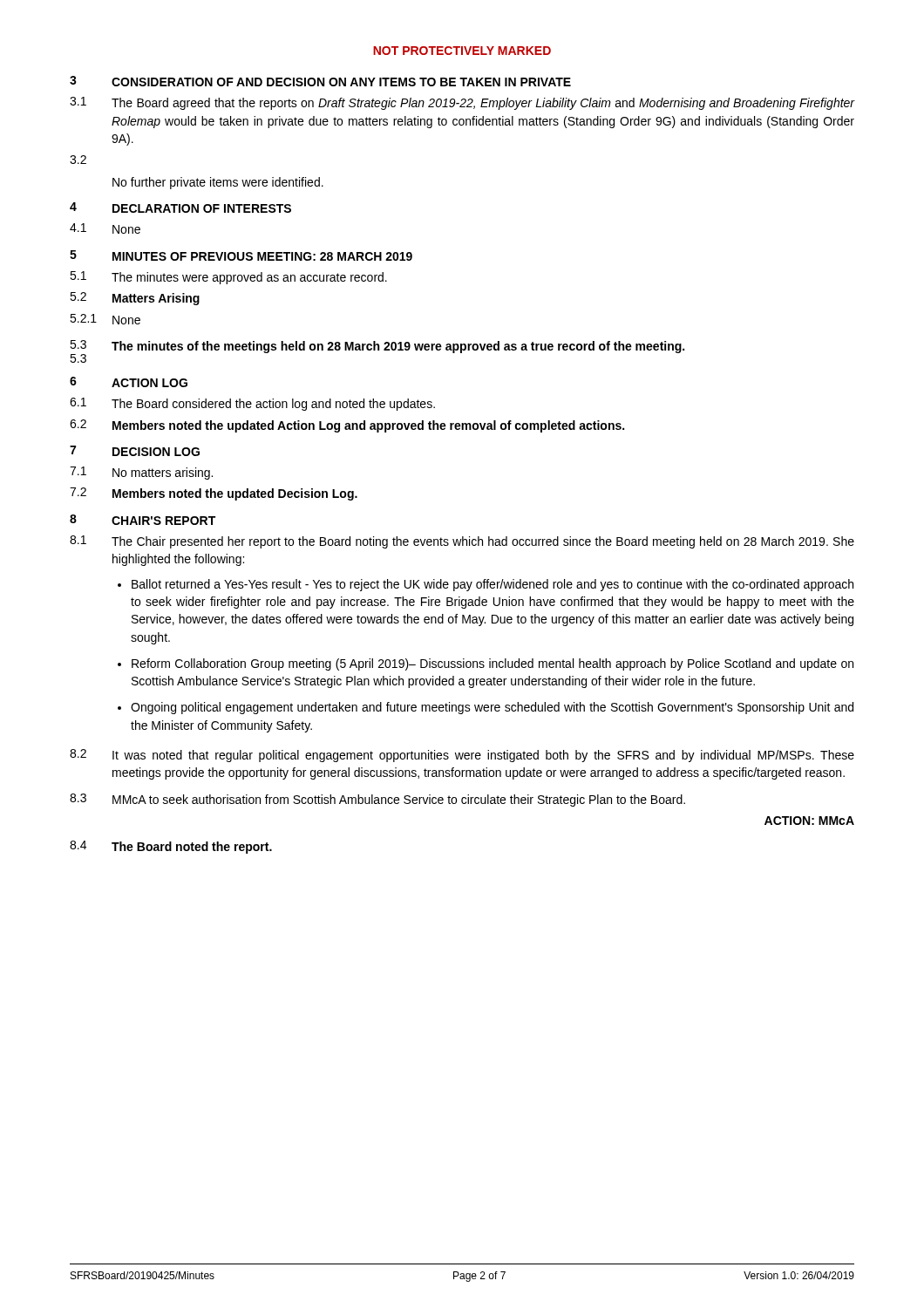Click on the list item containing "Reform Collaboration Group meeting (5 April 2019)–"
The image size is (924, 1308).
pyautogui.click(x=492, y=672)
